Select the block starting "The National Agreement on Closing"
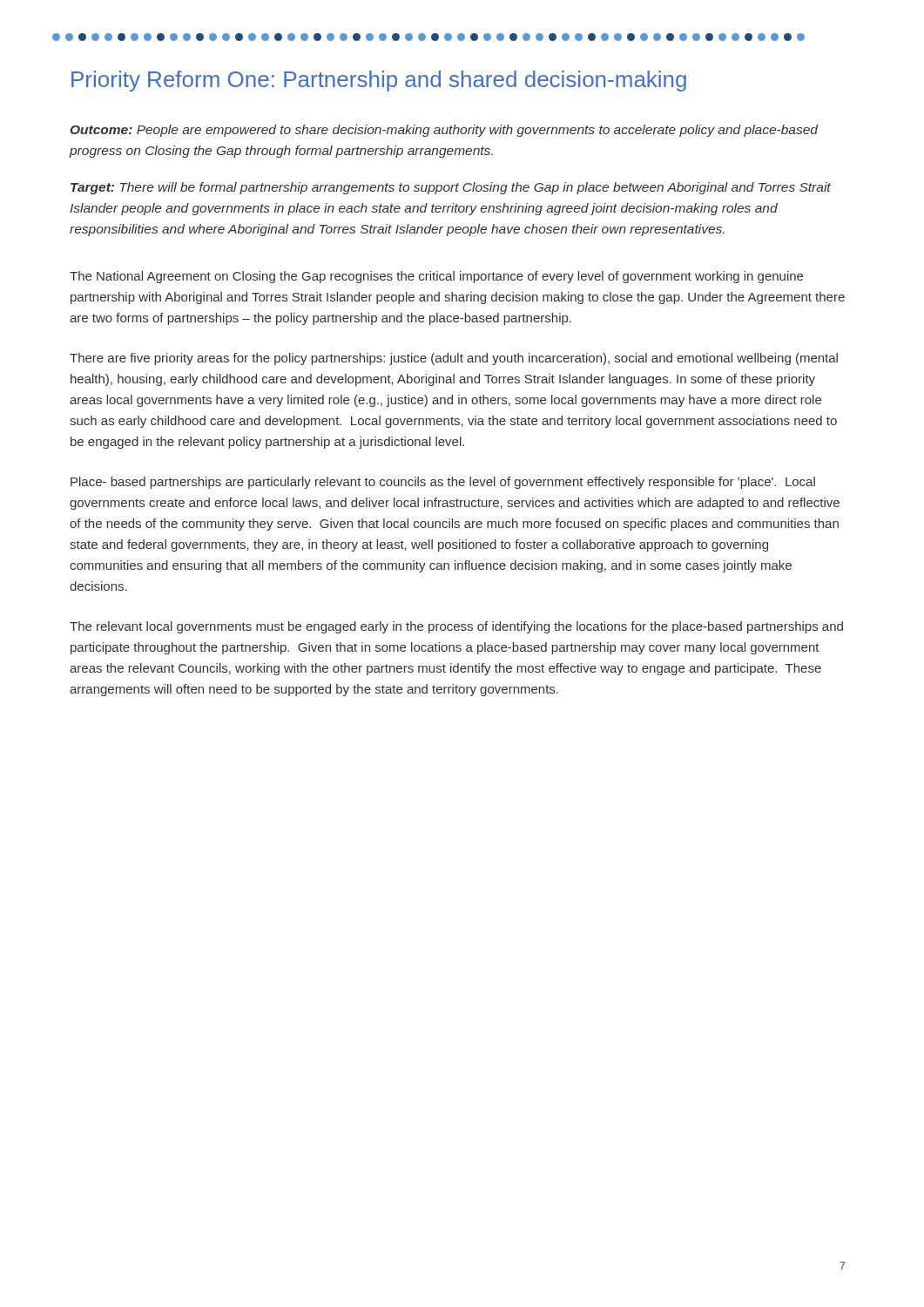This screenshot has width=924, height=1307. 457,297
